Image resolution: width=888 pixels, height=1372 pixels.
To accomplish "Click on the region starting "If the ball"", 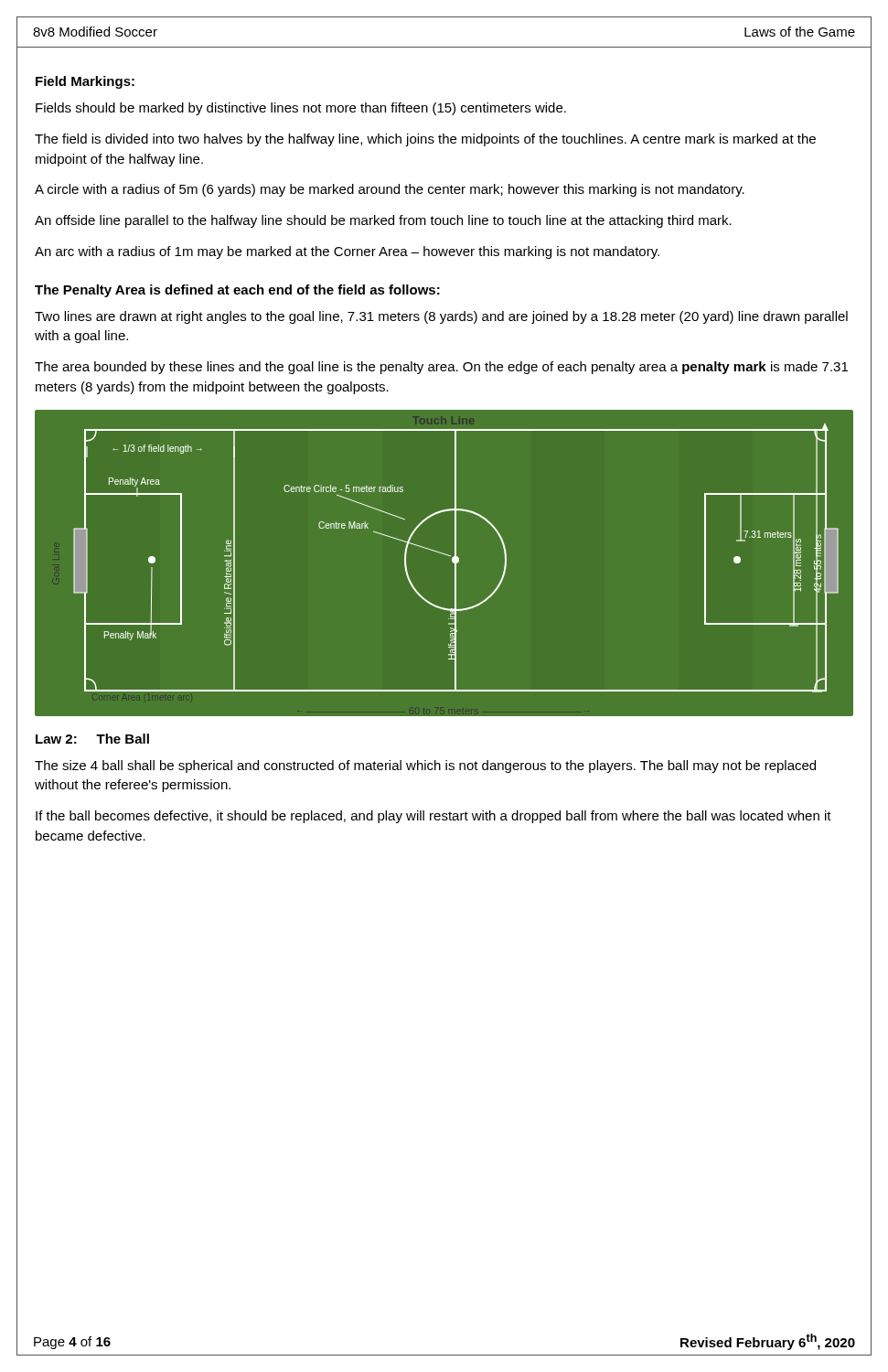I will tap(433, 825).
